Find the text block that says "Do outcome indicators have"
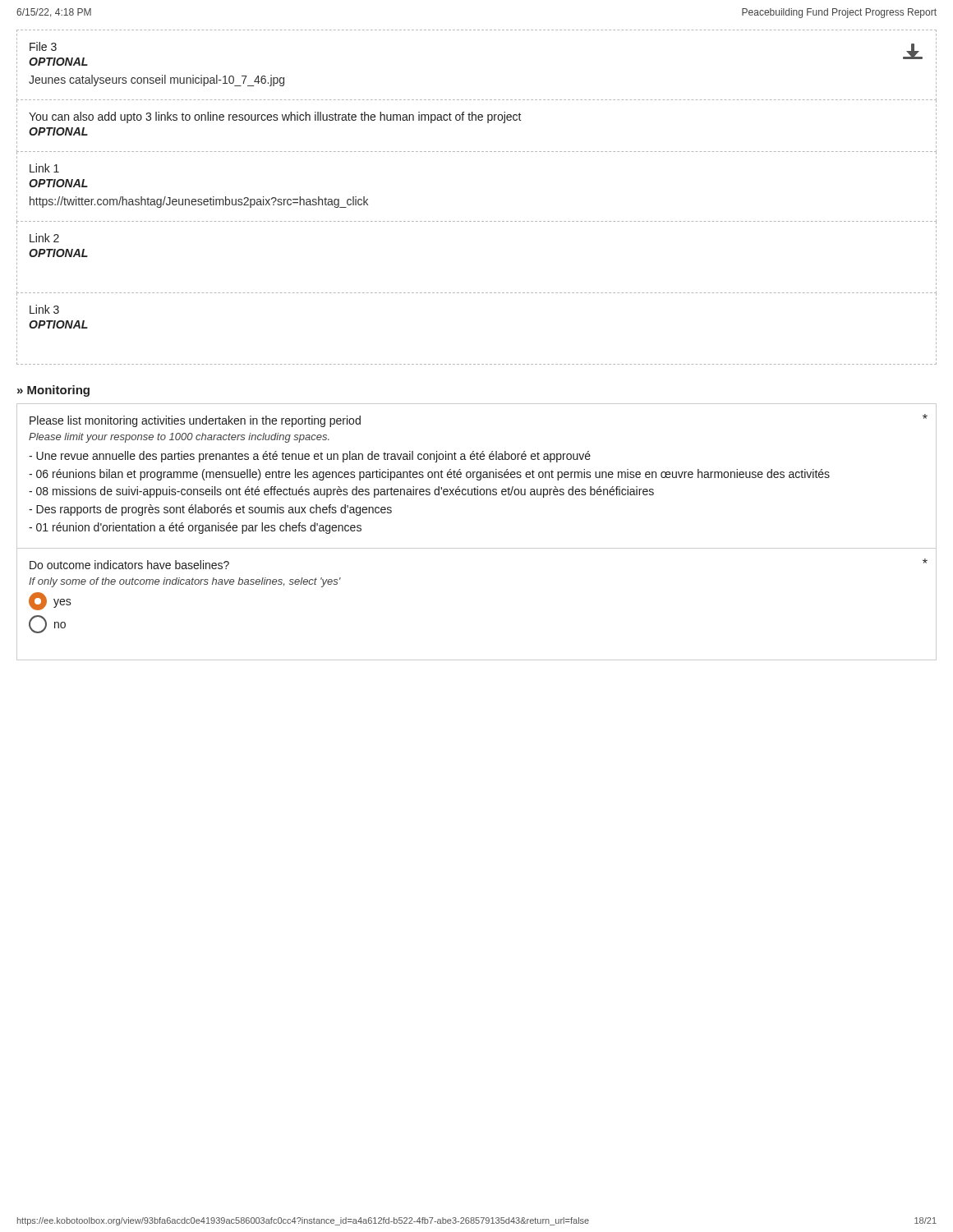 tap(125, 564)
